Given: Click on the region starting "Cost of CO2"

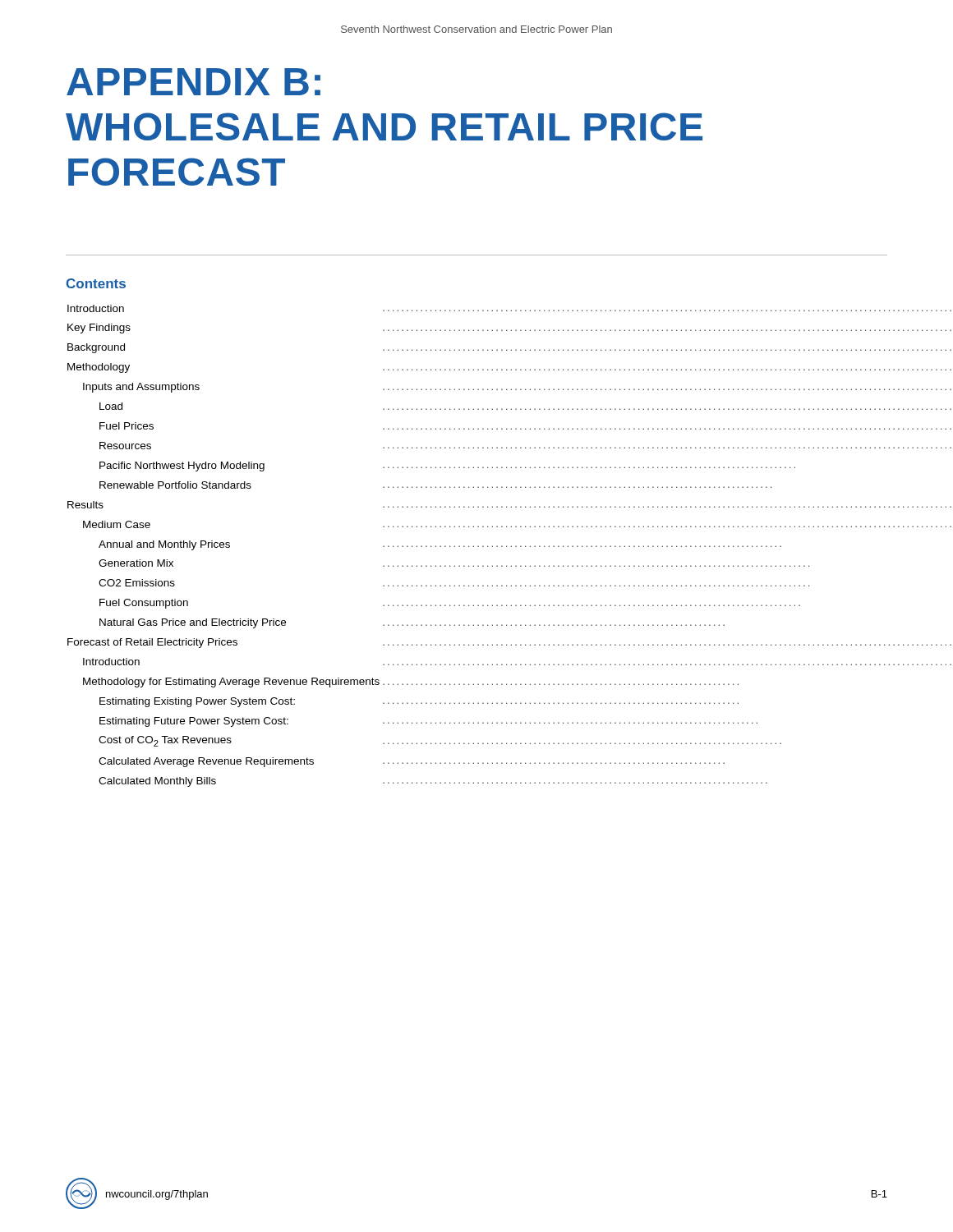Looking at the screenshot, I should pos(509,742).
